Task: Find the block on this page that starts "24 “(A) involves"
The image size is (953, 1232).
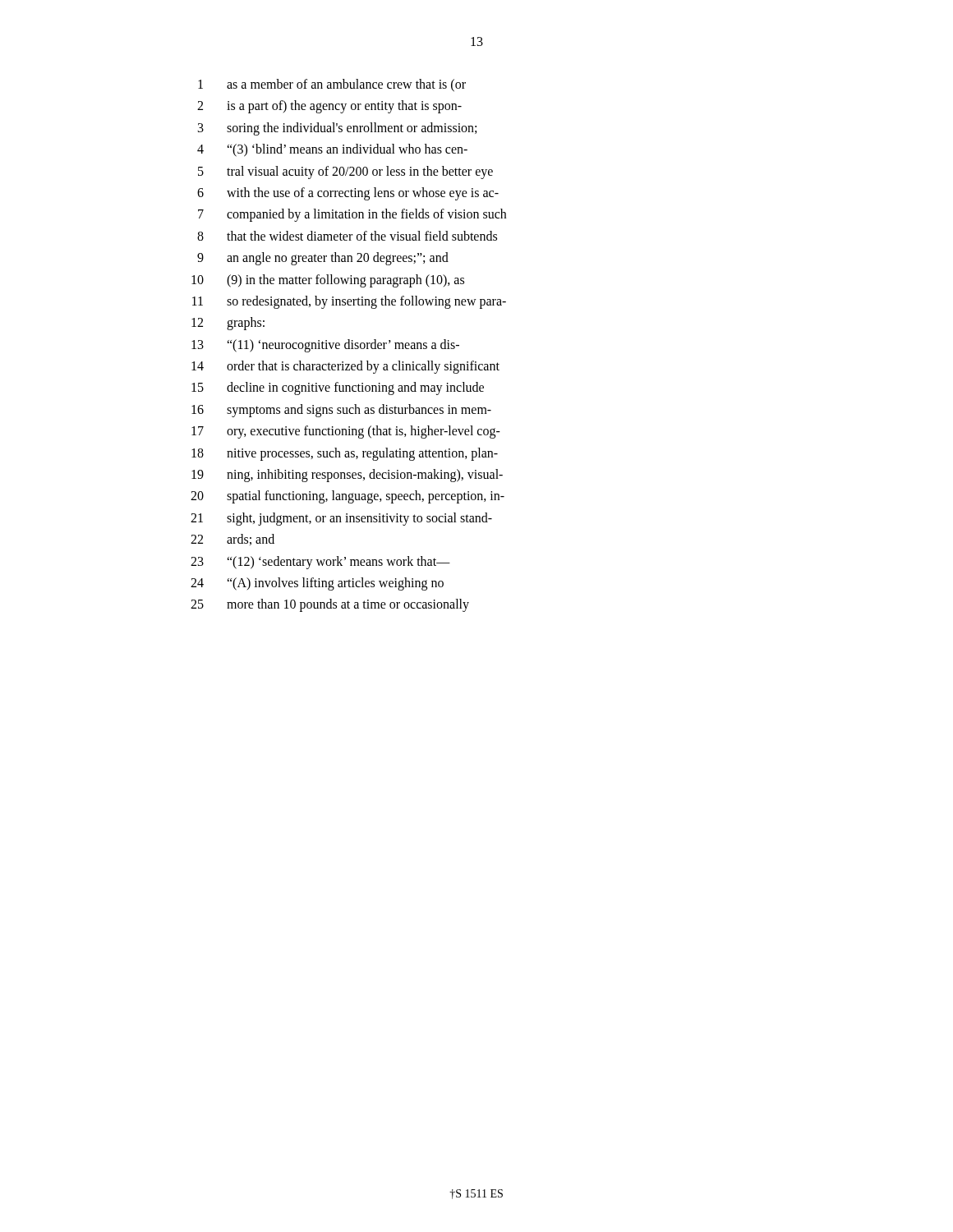Action: coord(317,584)
